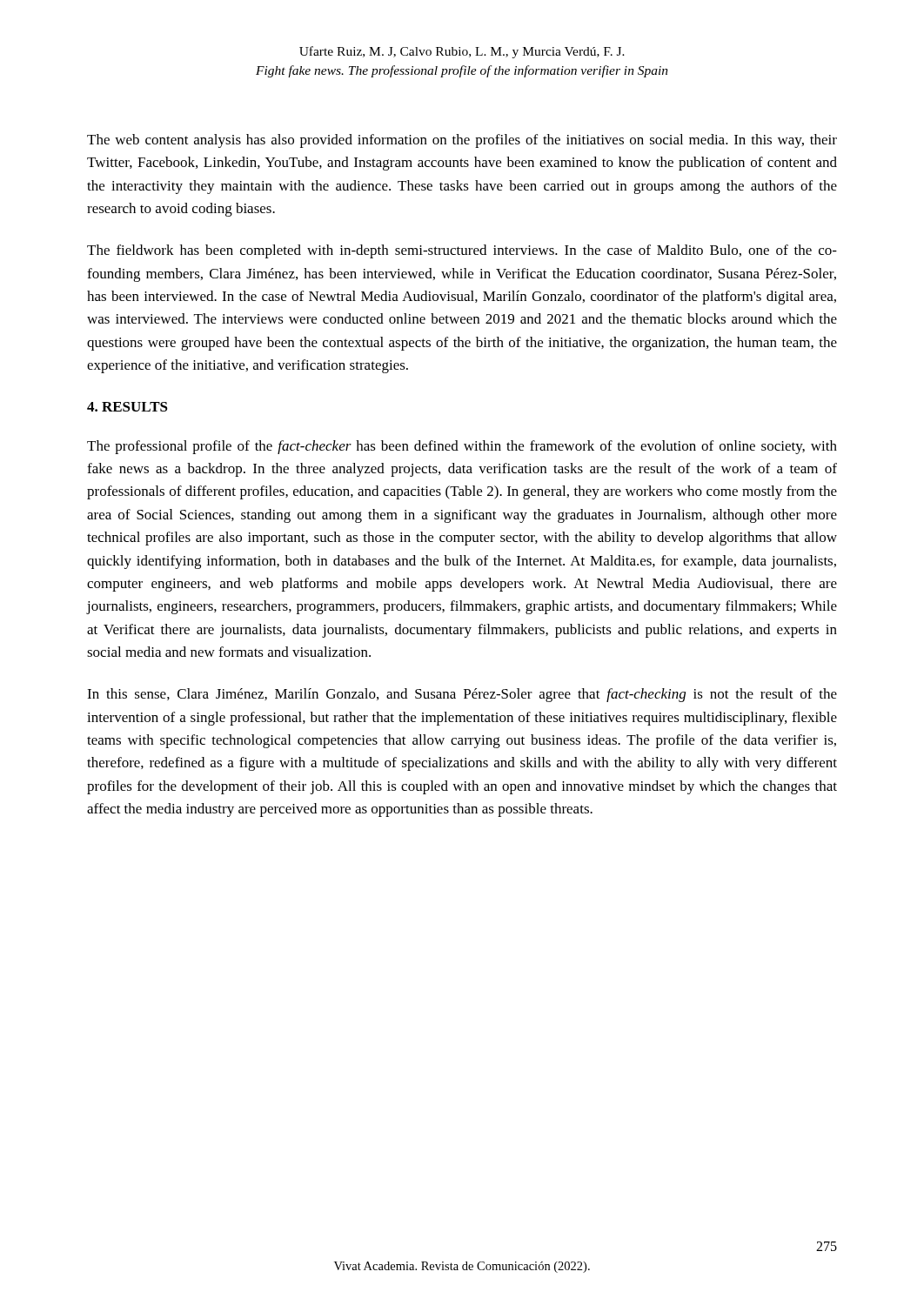Find the text block that reads "In this sense, Clara Jiménez, Marilín Gonzalo, and"
The image size is (924, 1305).
(x=462, y=751)
